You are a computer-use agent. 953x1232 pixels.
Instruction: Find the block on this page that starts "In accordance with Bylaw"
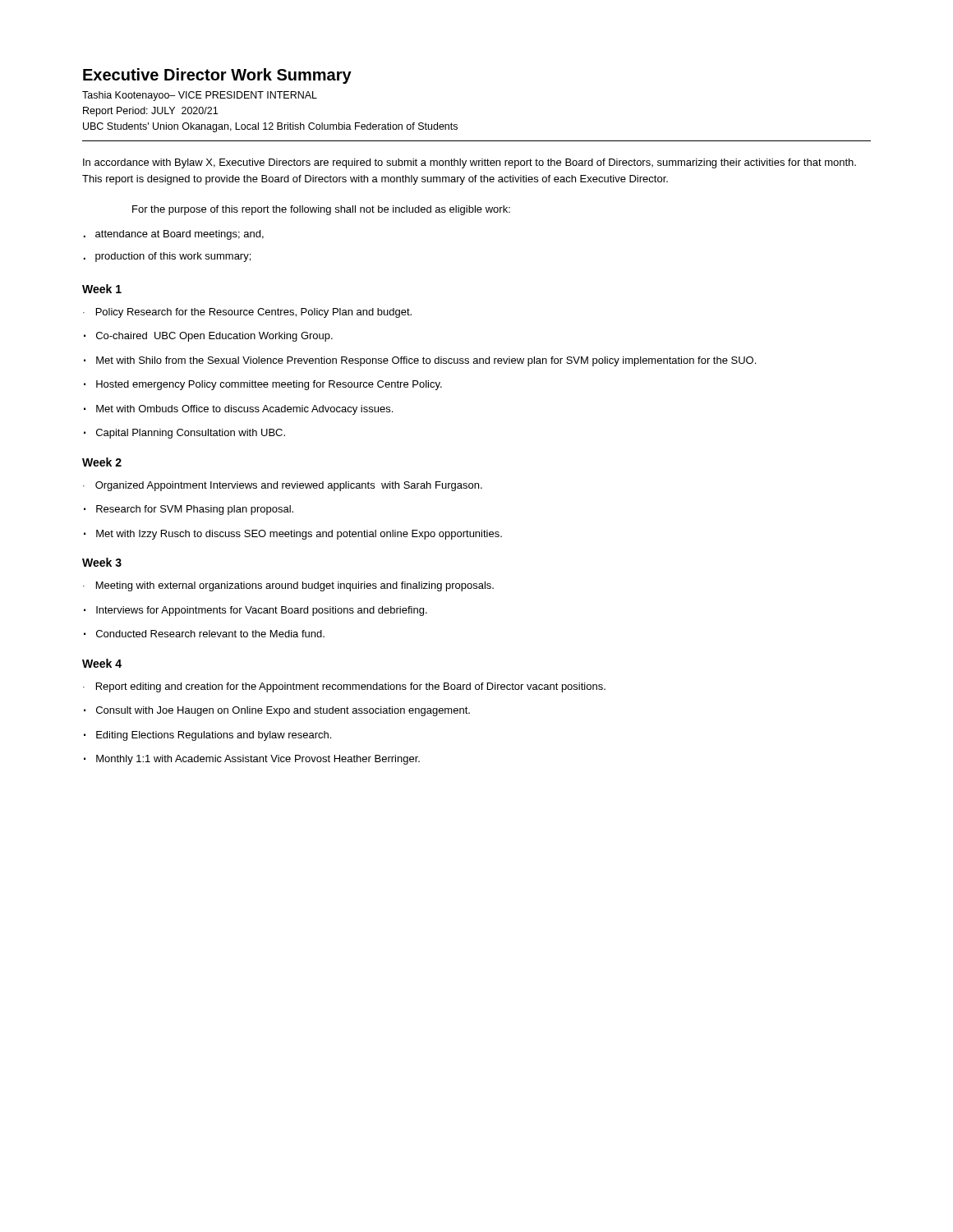(x=469, y=170)
